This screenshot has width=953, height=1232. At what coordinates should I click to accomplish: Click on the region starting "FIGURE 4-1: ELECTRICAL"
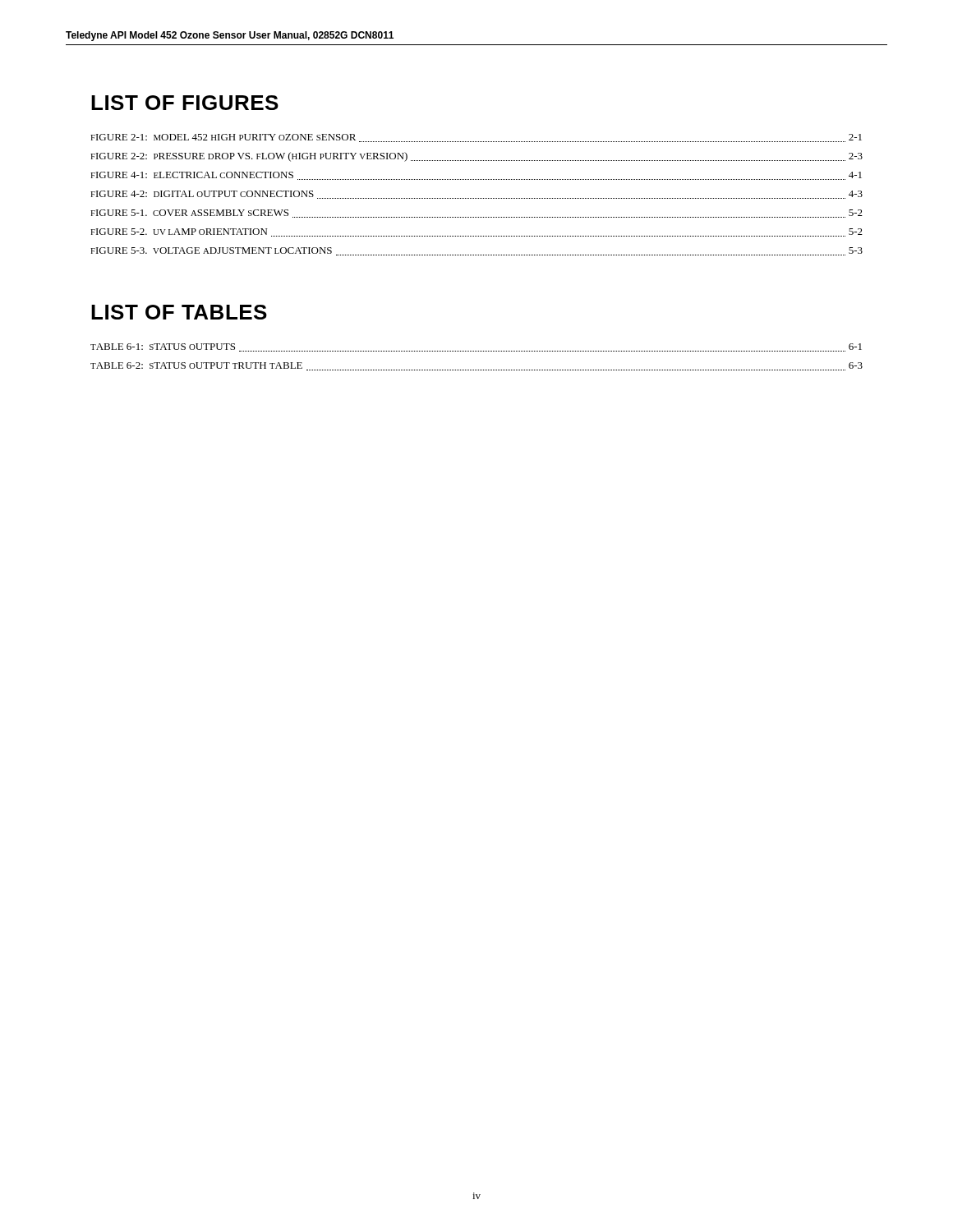(x=476, y=176)
